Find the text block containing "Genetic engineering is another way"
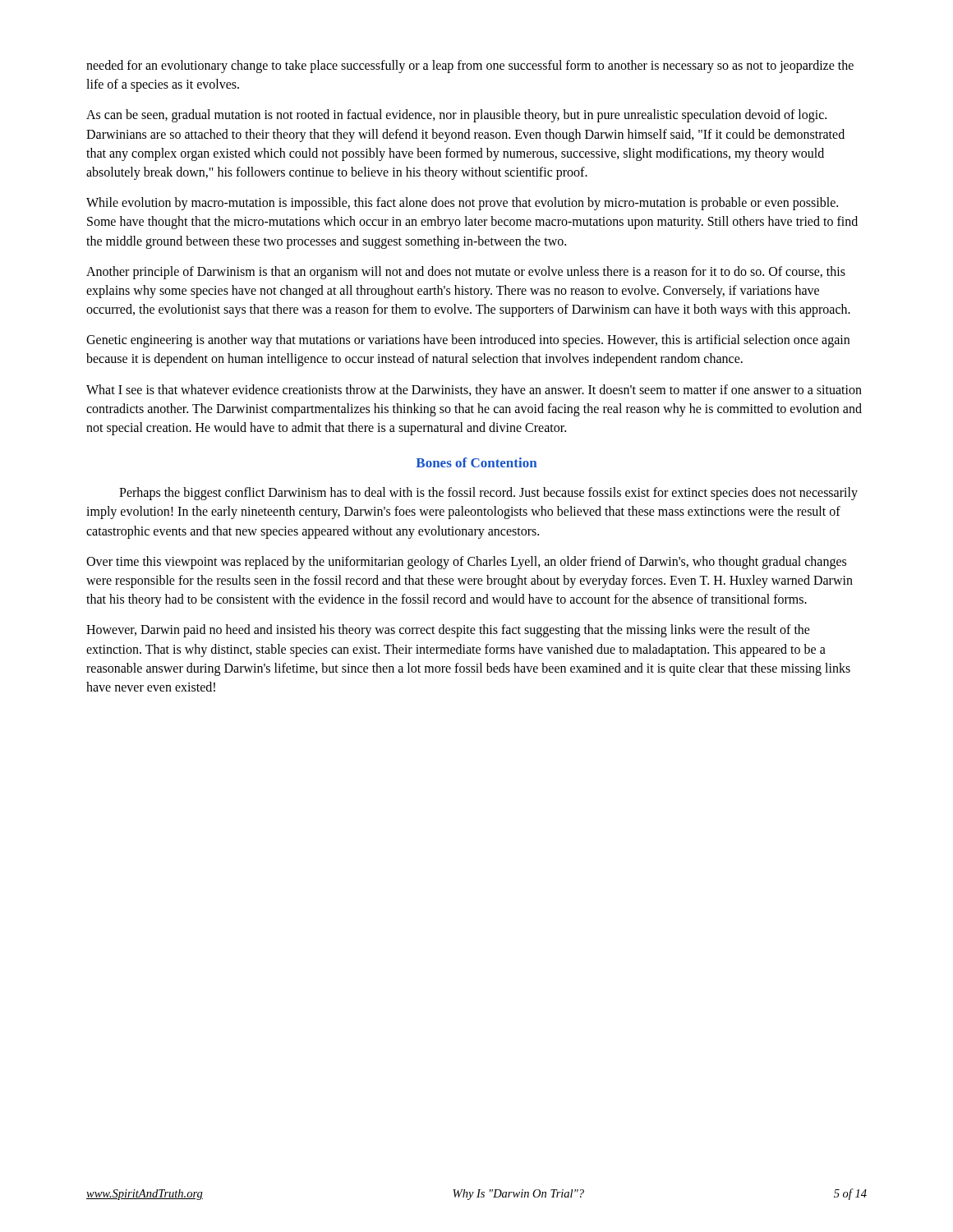The image size is (953, 1232). pyautogui.click(x=468, y=349)
